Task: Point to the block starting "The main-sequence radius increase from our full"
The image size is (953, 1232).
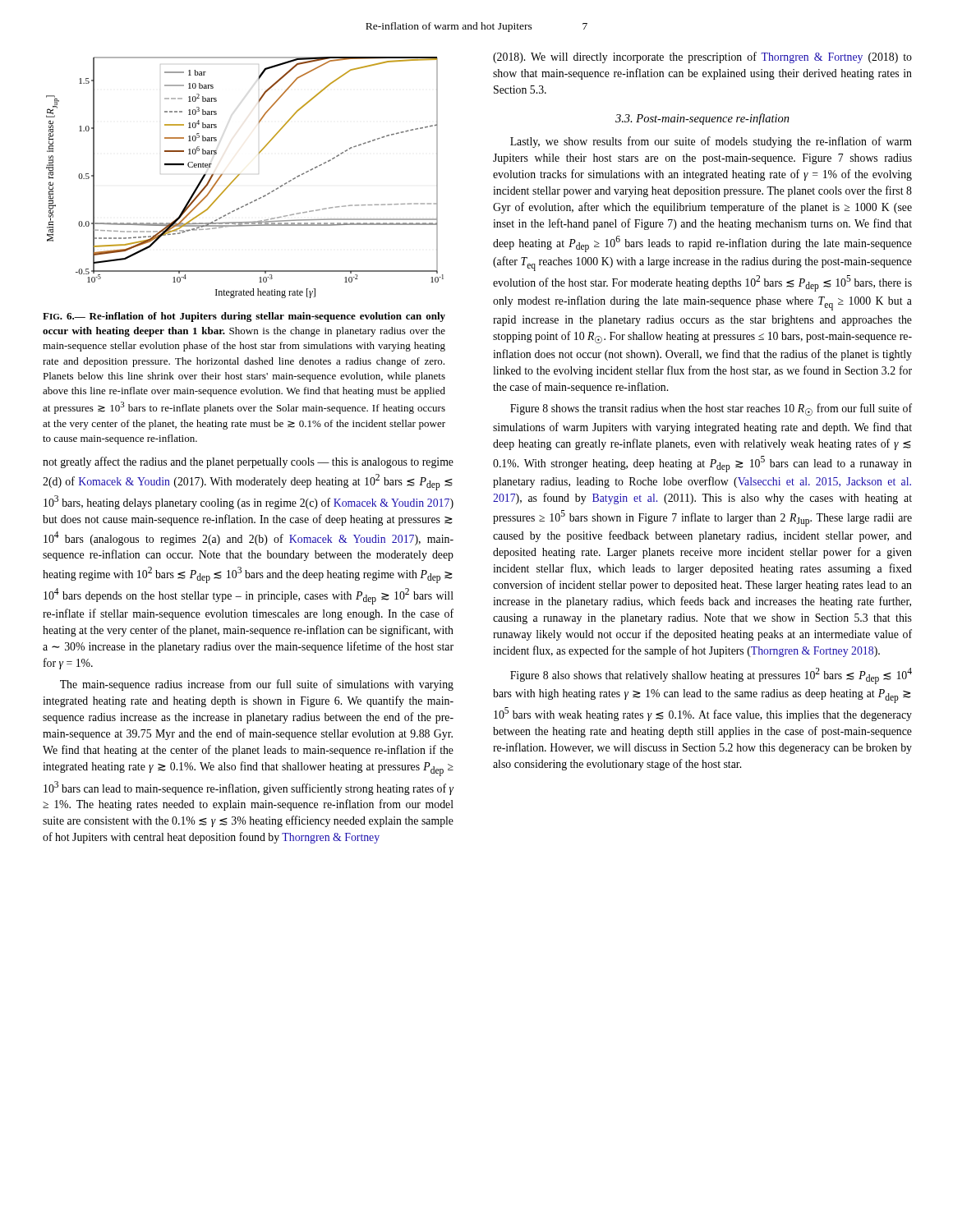Action: coord(248,761)
